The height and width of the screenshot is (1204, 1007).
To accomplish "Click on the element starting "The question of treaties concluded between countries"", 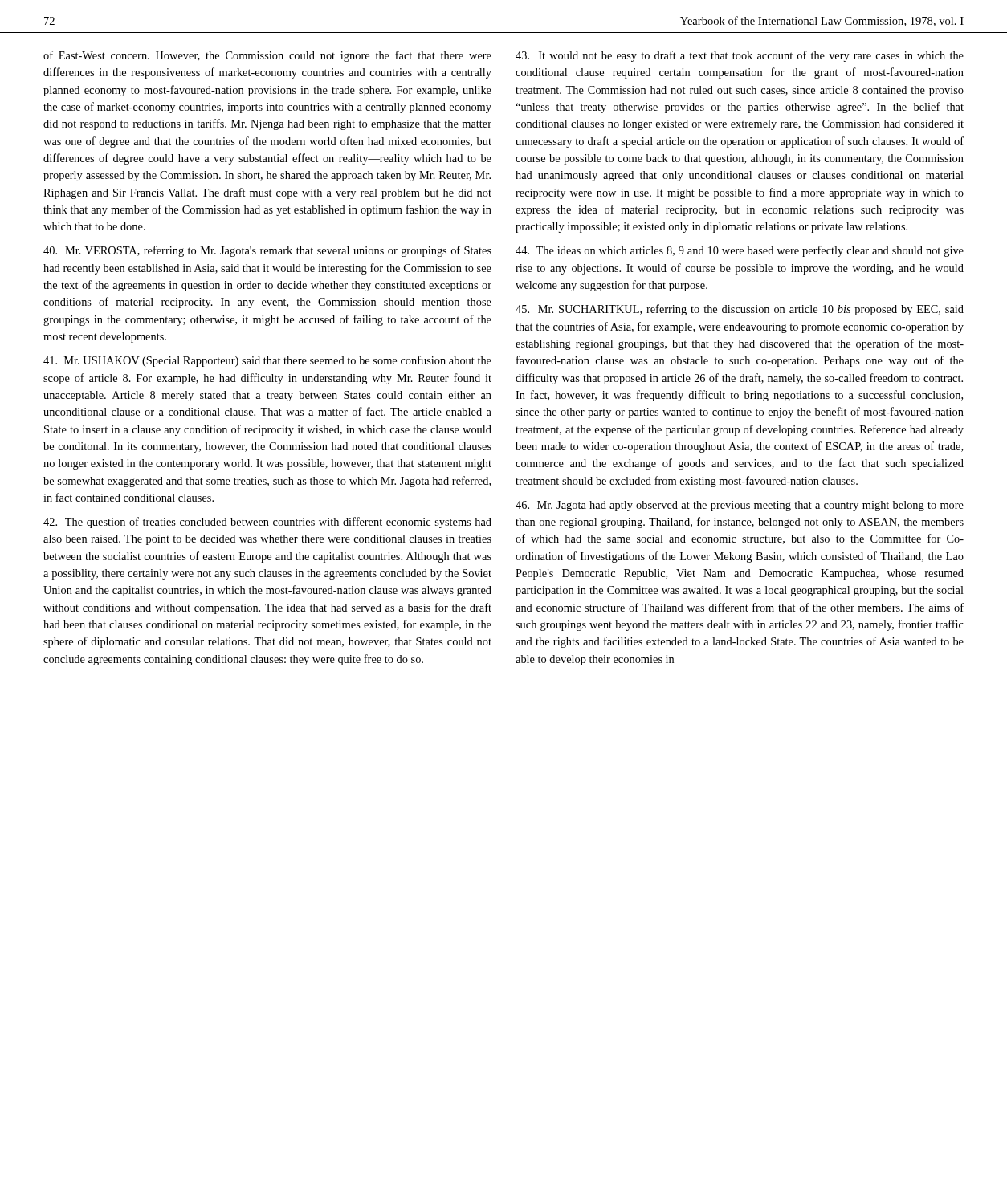I will pyautogui.click(x=267, y=591).
